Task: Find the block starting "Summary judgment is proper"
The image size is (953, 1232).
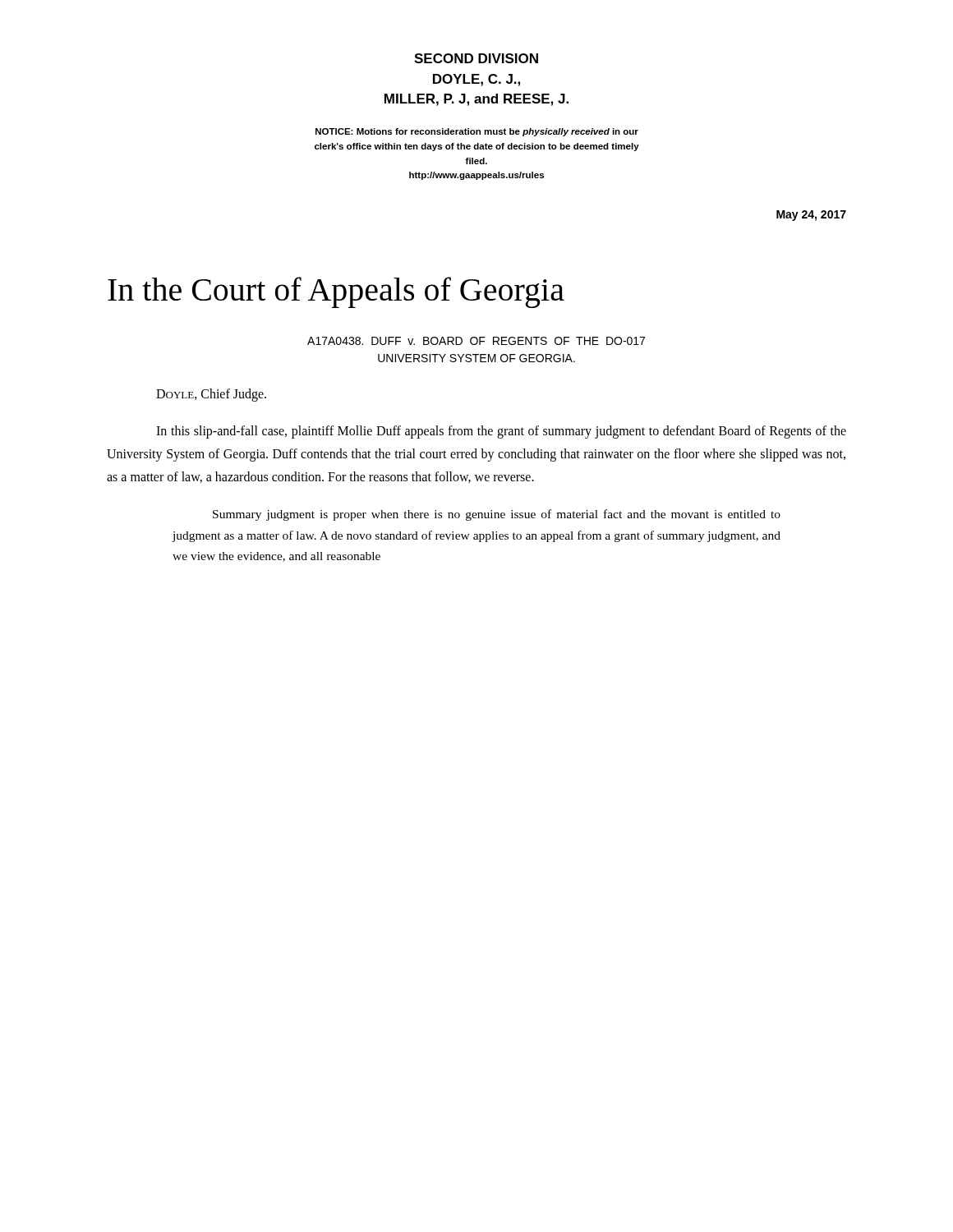Action: point(476,535)
